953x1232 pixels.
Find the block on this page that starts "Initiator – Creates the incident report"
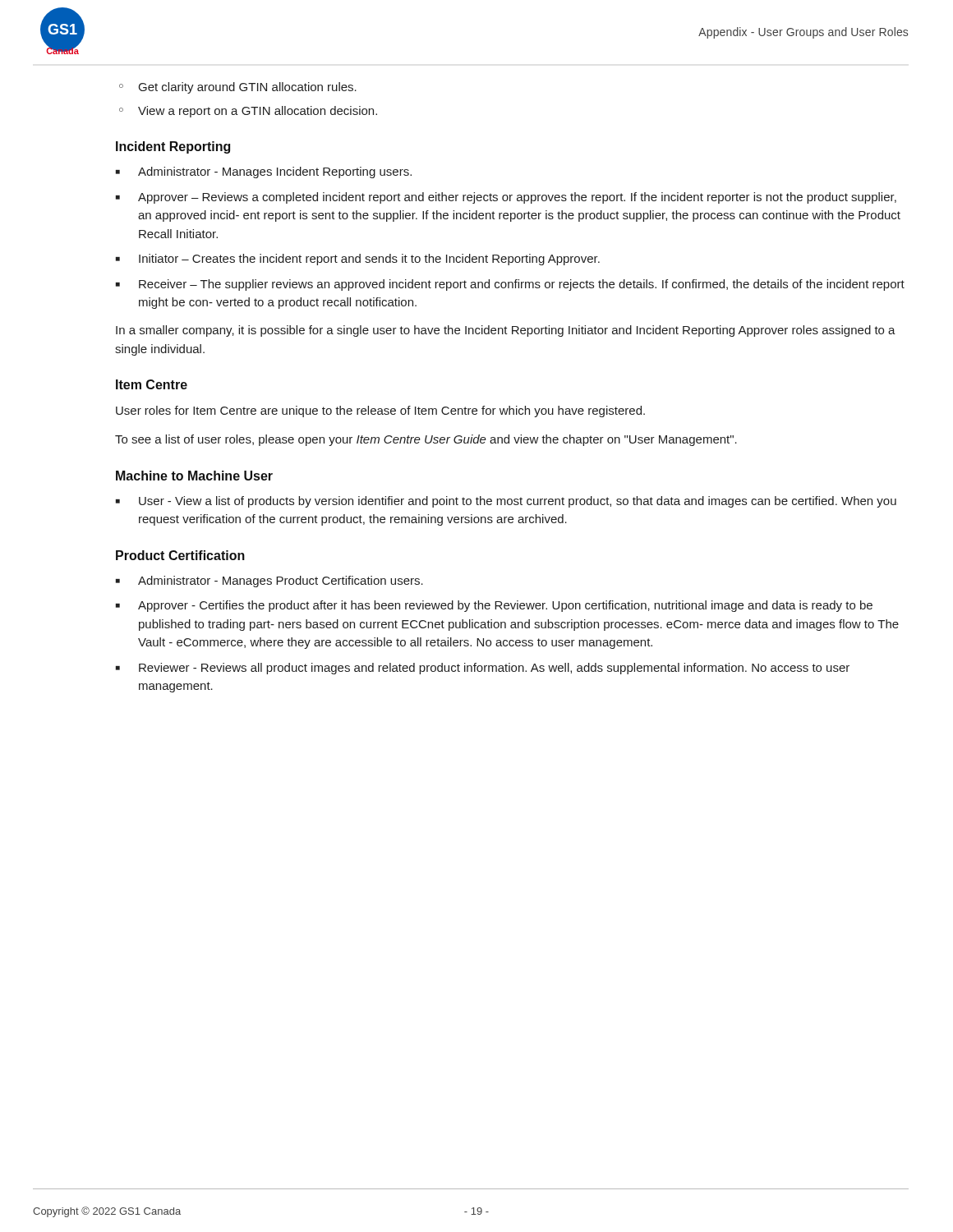point(512,259)
